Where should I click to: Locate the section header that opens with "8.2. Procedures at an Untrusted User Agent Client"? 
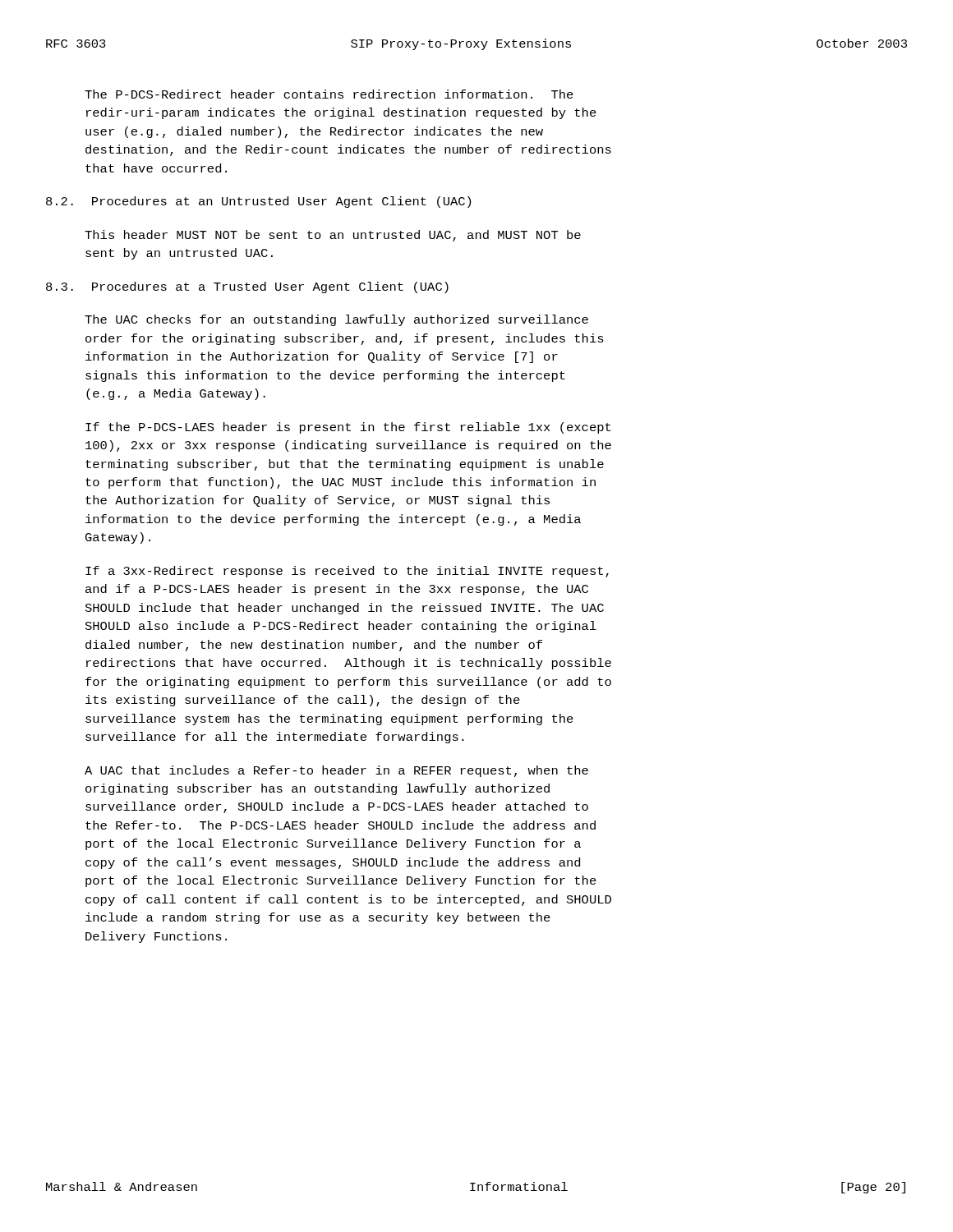(259, 202)
